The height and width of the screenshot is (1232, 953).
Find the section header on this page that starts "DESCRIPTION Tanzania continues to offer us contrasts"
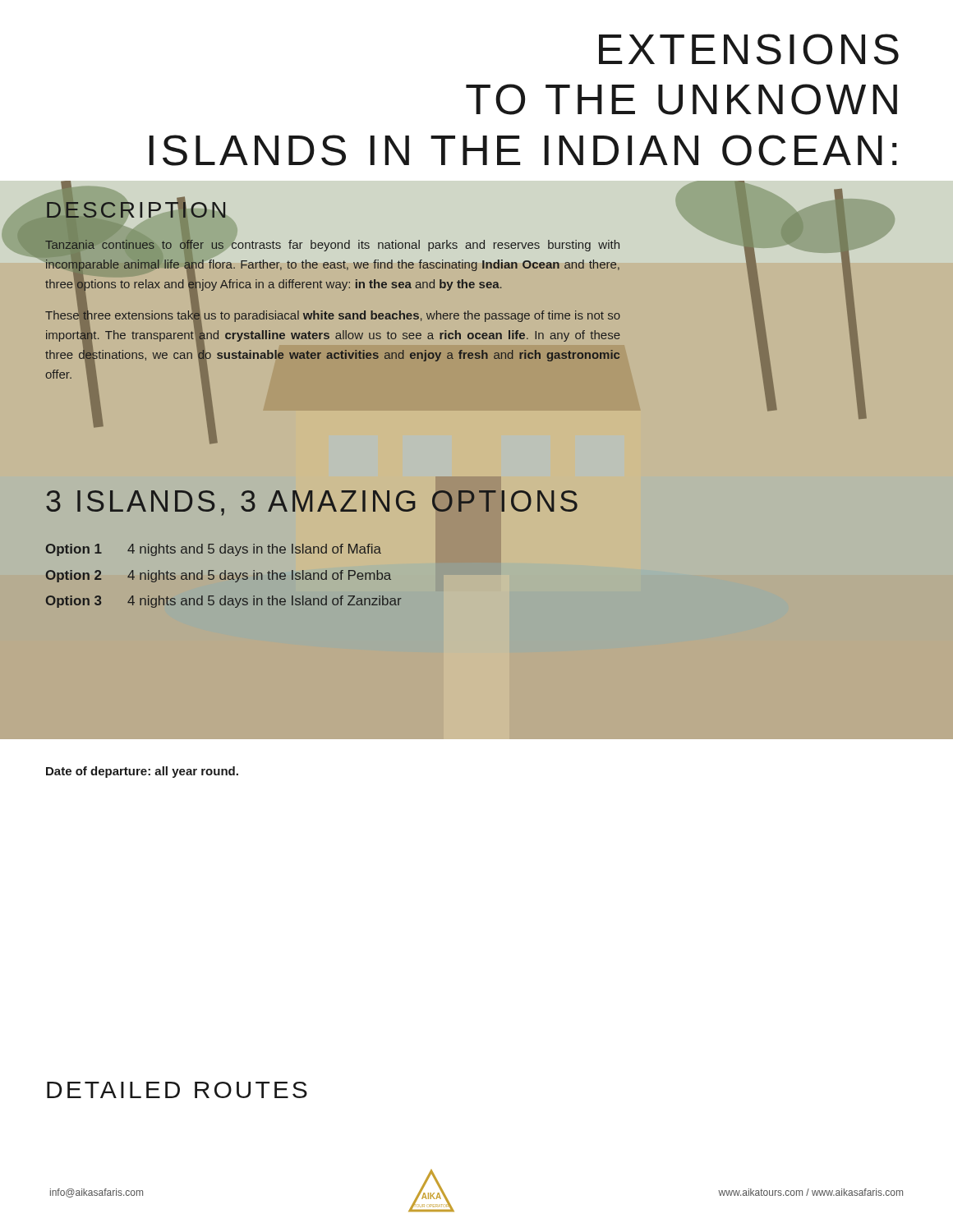pos(333,291)
